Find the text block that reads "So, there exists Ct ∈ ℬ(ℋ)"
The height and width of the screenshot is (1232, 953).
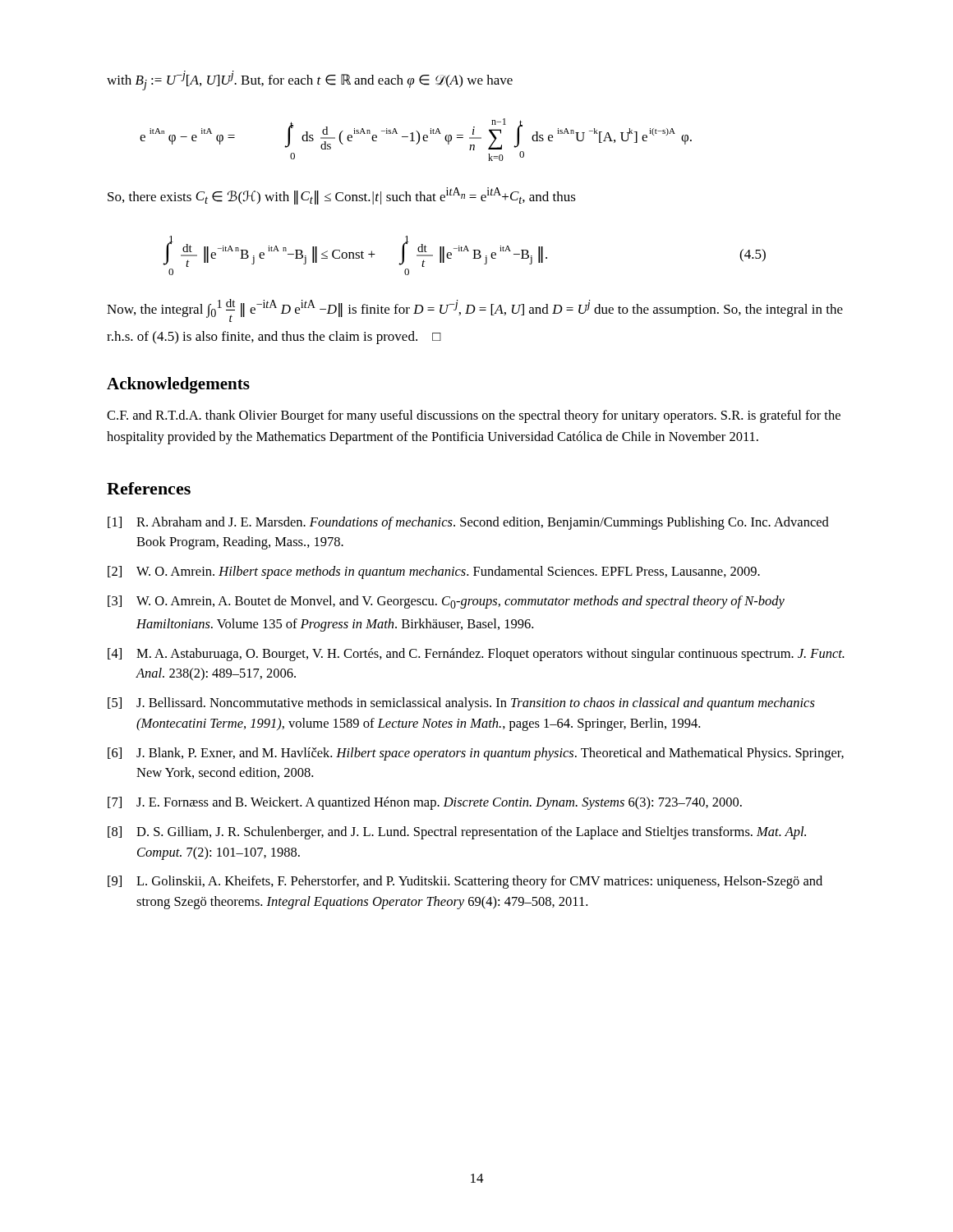(x=341, y=196)
